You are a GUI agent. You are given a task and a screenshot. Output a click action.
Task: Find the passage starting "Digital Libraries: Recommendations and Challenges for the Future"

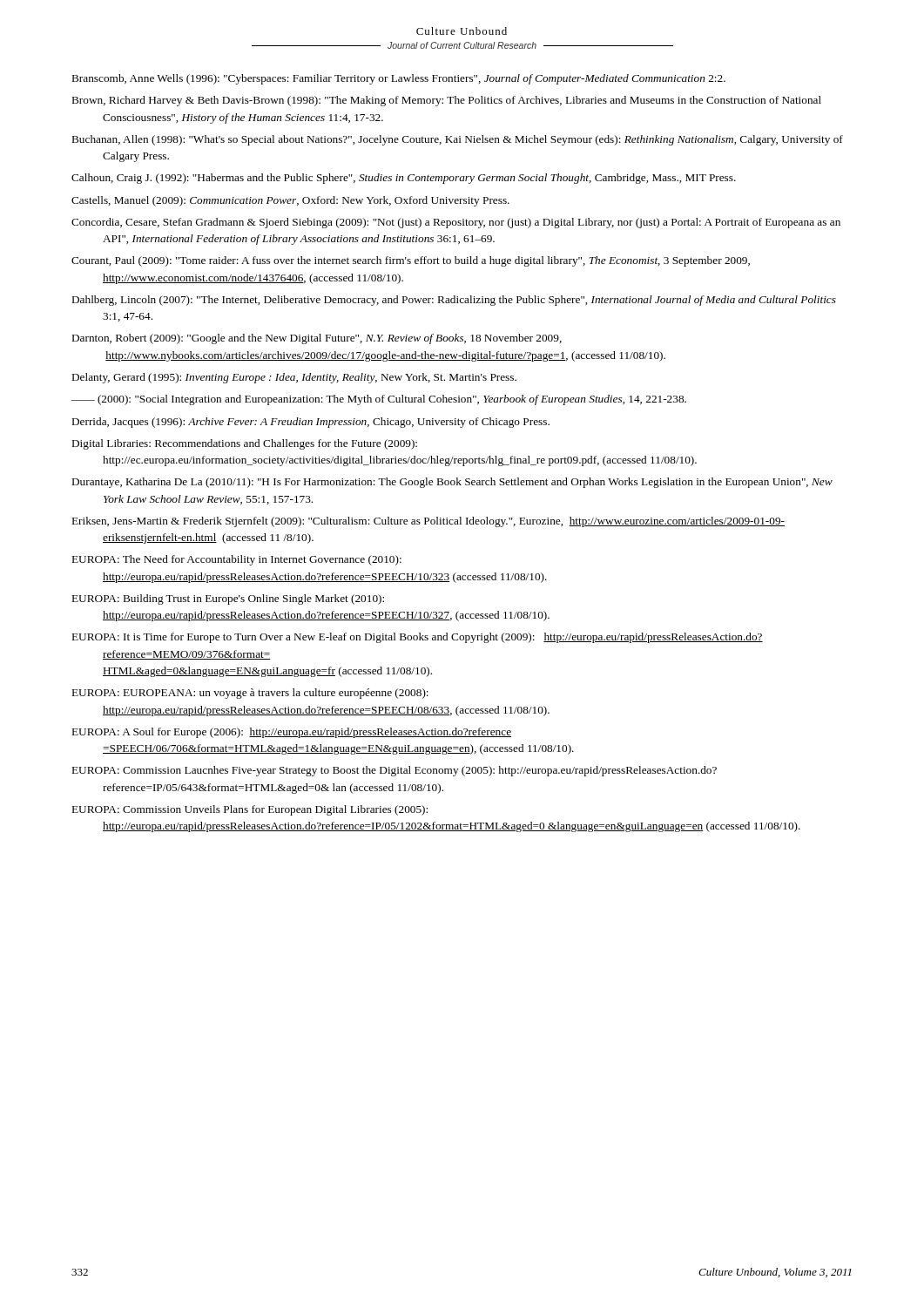coord(384,451)
